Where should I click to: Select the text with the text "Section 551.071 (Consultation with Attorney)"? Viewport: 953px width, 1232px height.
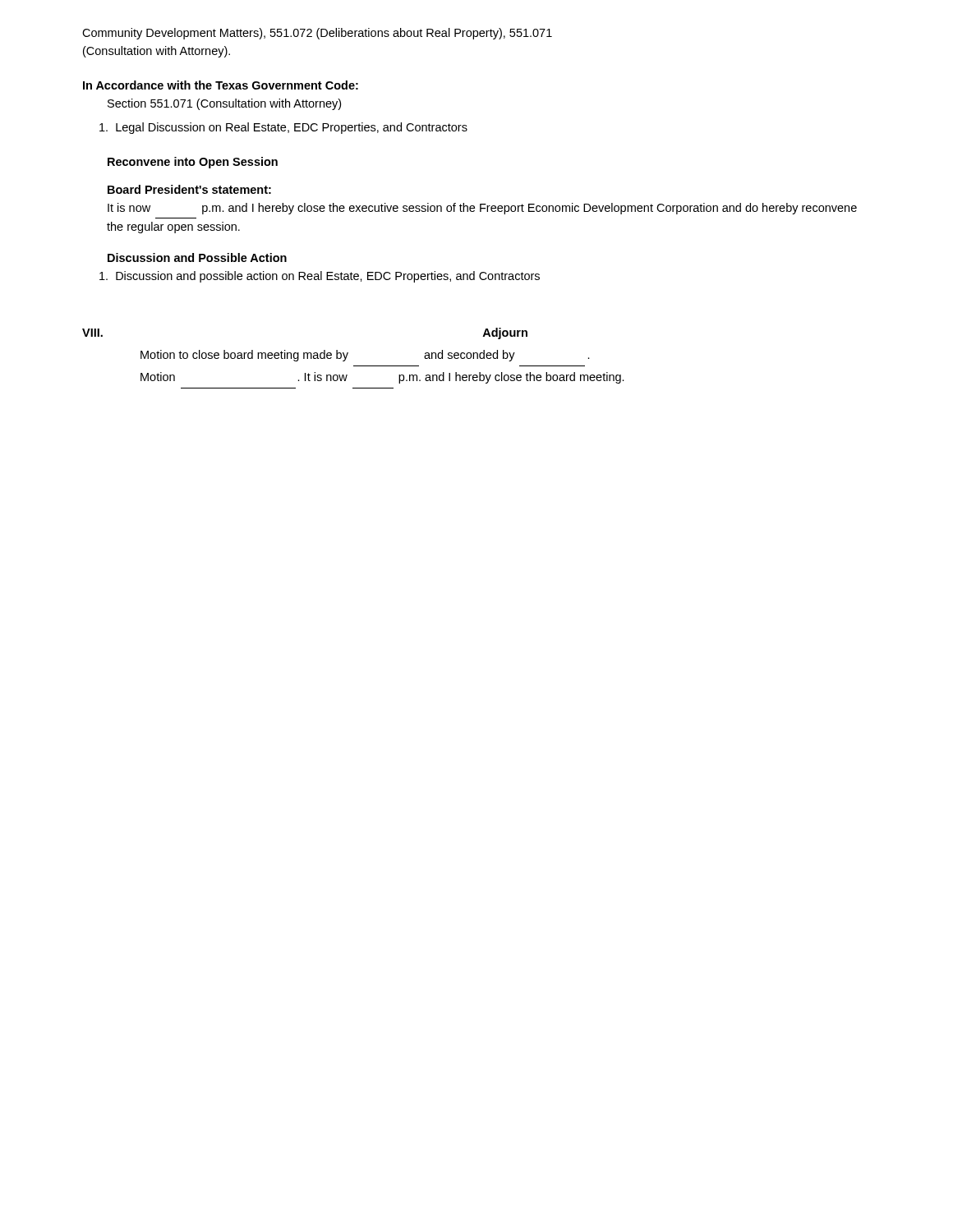pyautogui.click(x=224, y=103)
